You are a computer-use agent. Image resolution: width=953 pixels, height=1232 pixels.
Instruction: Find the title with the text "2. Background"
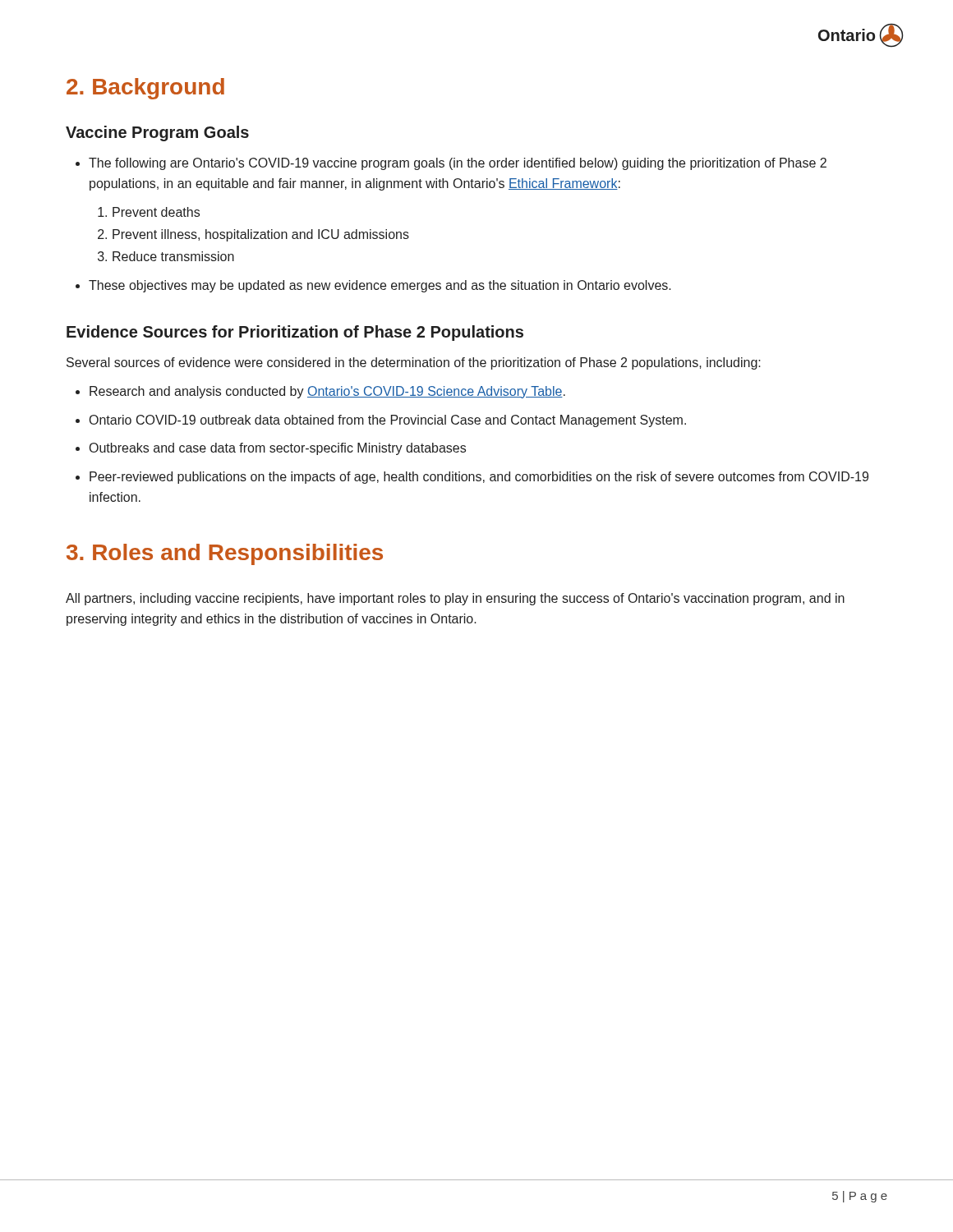pyautogui.click(x=145, y=89)
